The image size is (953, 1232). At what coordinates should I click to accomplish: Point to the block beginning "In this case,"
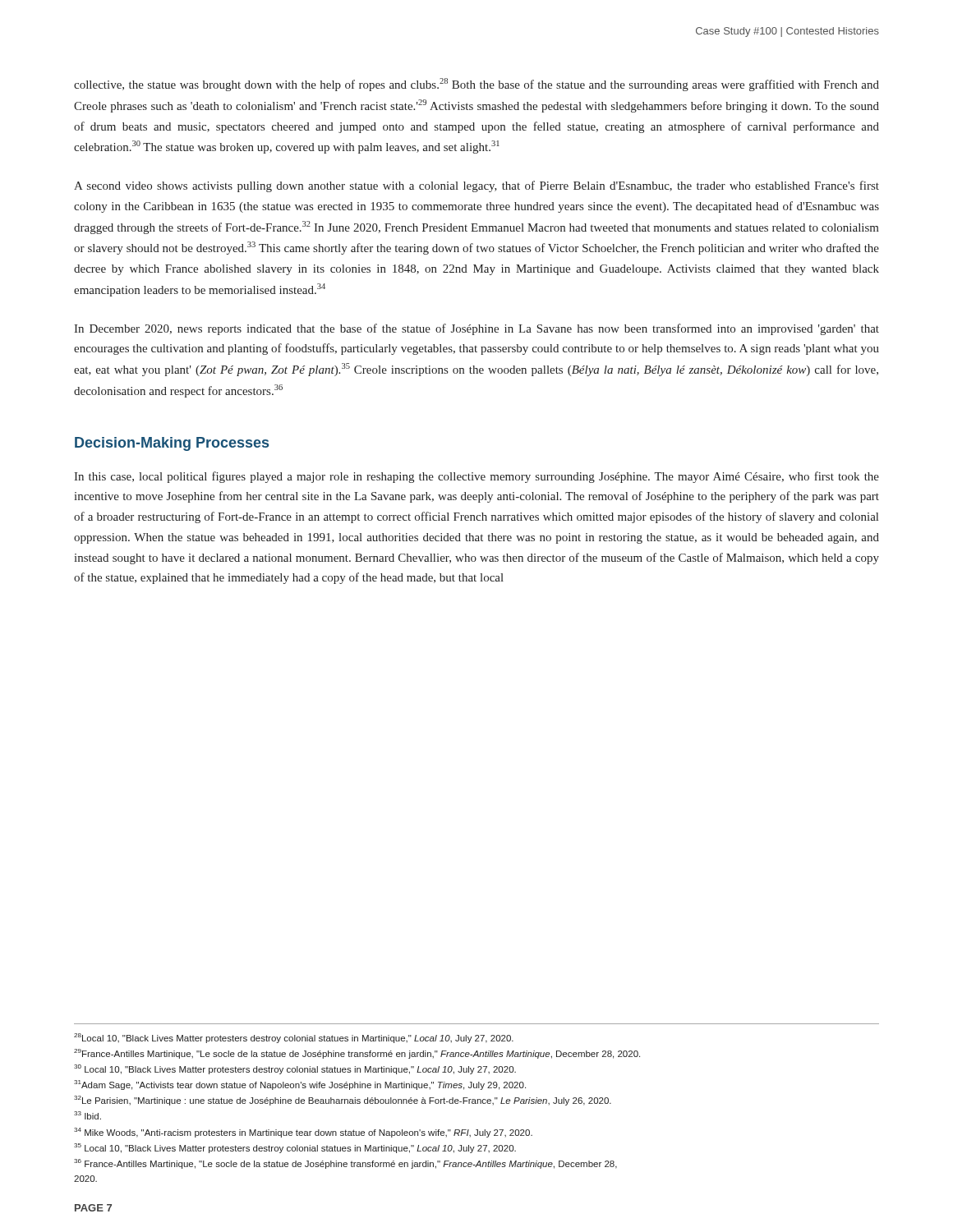pos(476,527)
